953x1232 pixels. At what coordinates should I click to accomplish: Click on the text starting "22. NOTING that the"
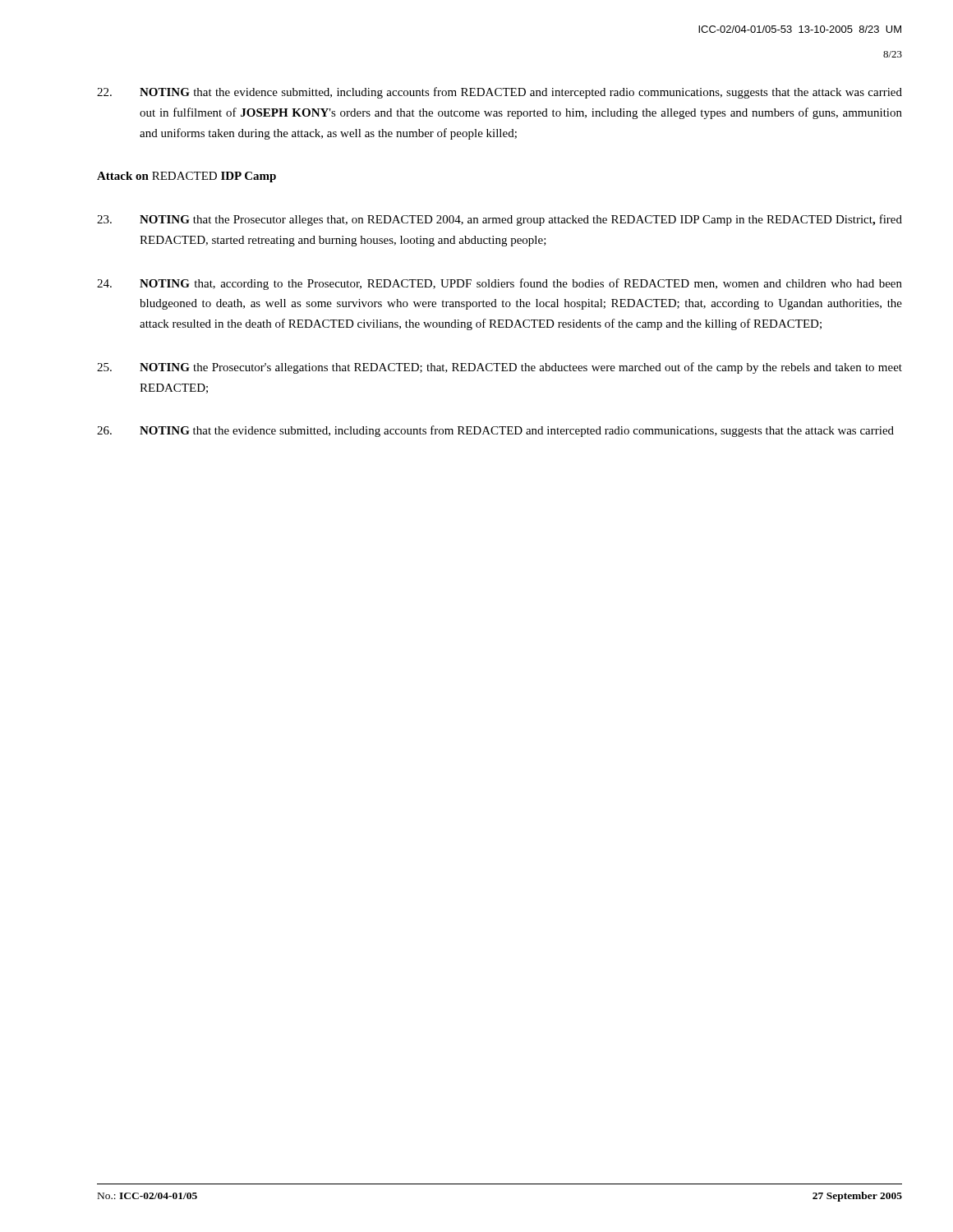(500, 113)
